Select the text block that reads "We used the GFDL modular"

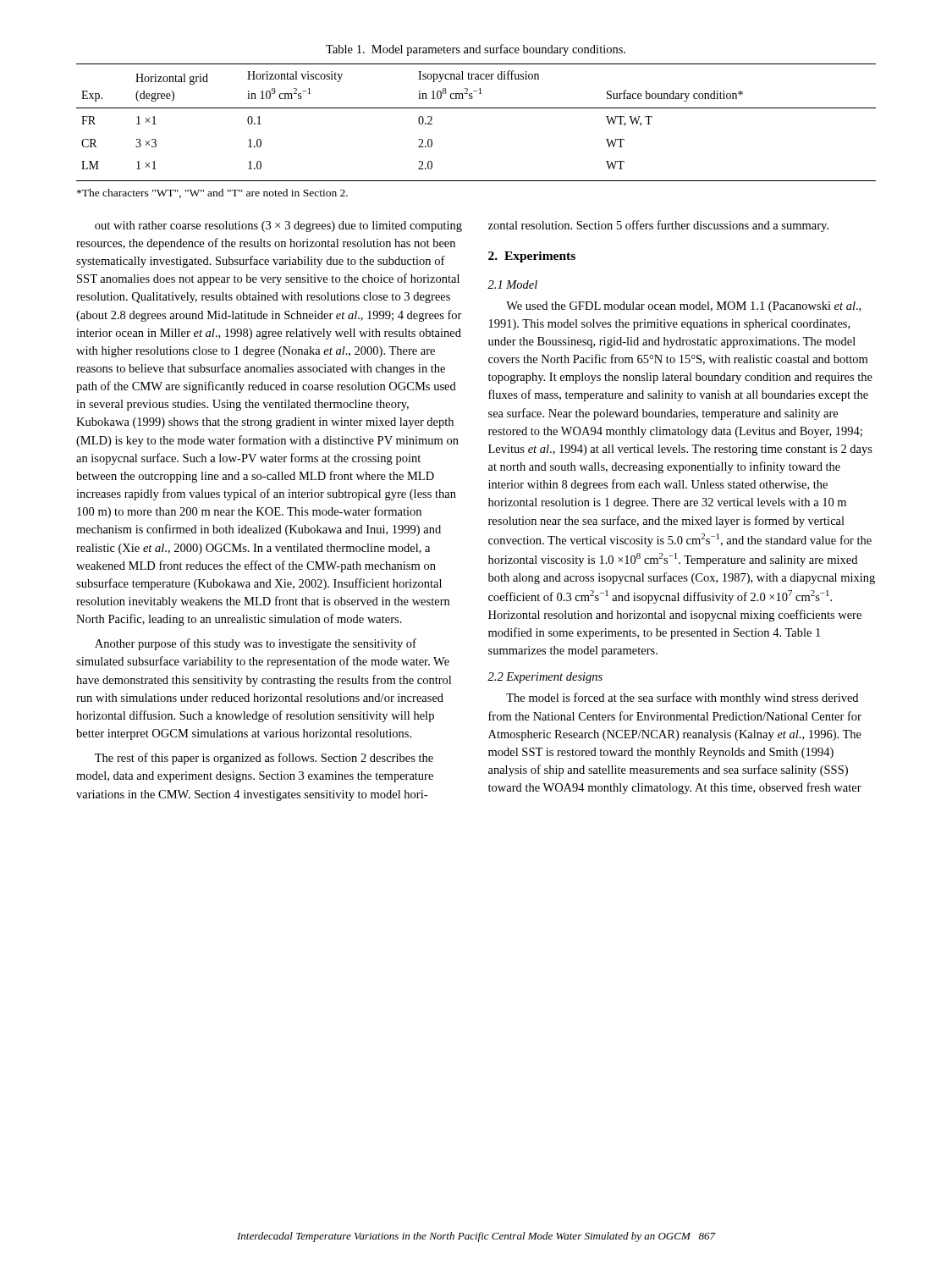coord(682,478)
